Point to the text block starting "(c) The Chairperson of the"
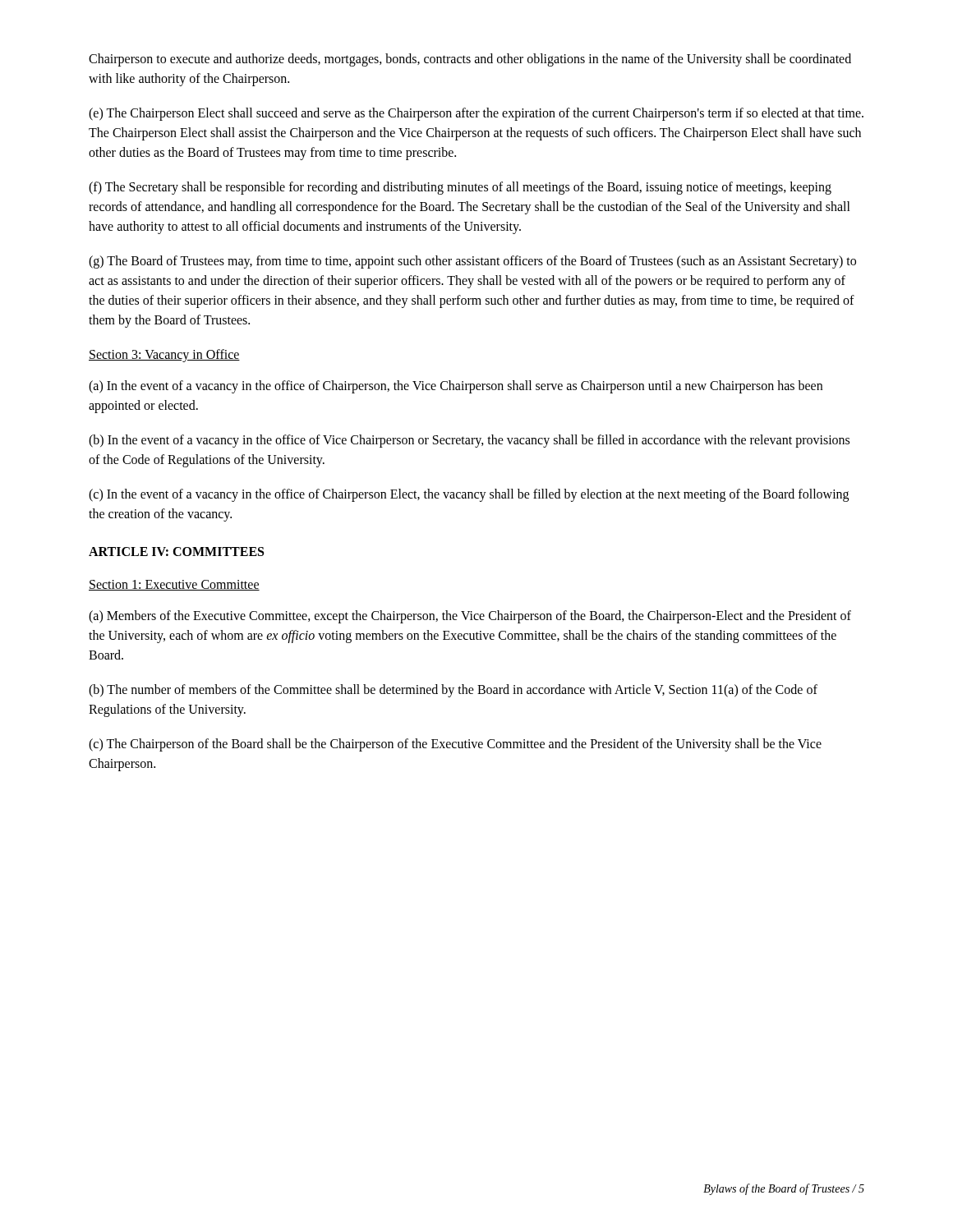953x1232 pixels. [476, 754]
